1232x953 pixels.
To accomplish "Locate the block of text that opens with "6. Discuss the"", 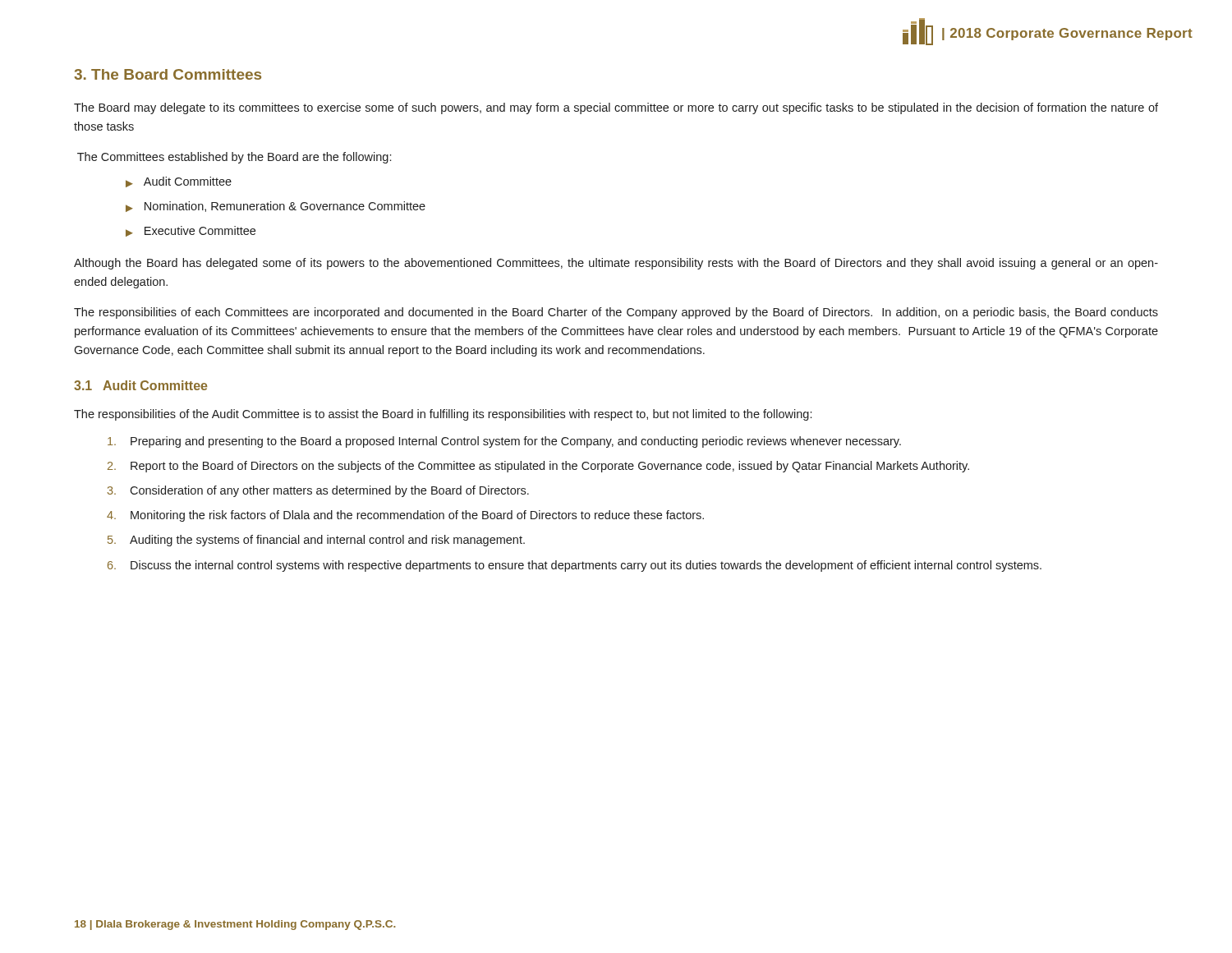I will pyautogui.click(x=575, y=565).
